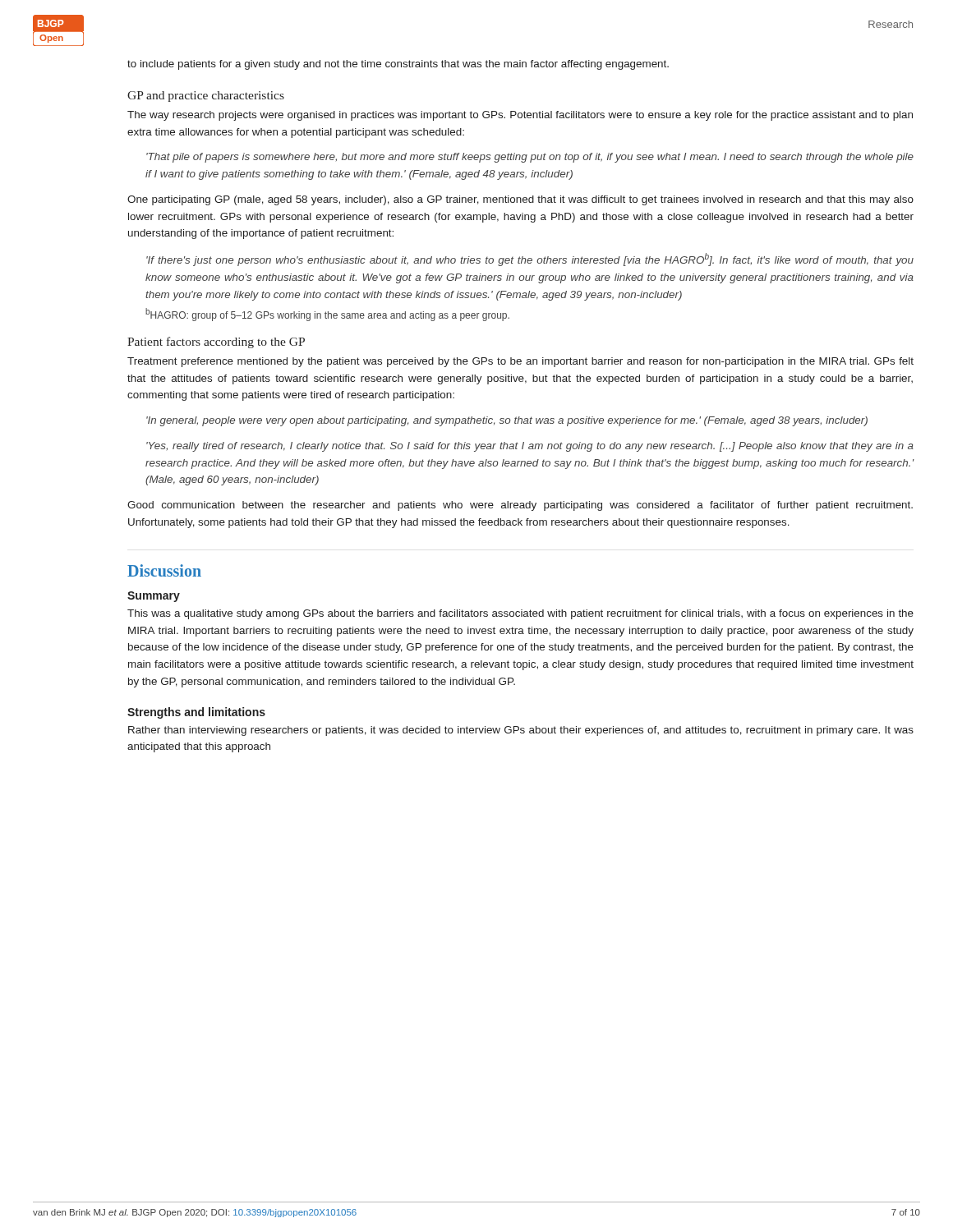This screenshot has height=1232, width=953.
Task: Locate the text block starting "GP and practice characteristics"
Action: click(x=206, y=95)
